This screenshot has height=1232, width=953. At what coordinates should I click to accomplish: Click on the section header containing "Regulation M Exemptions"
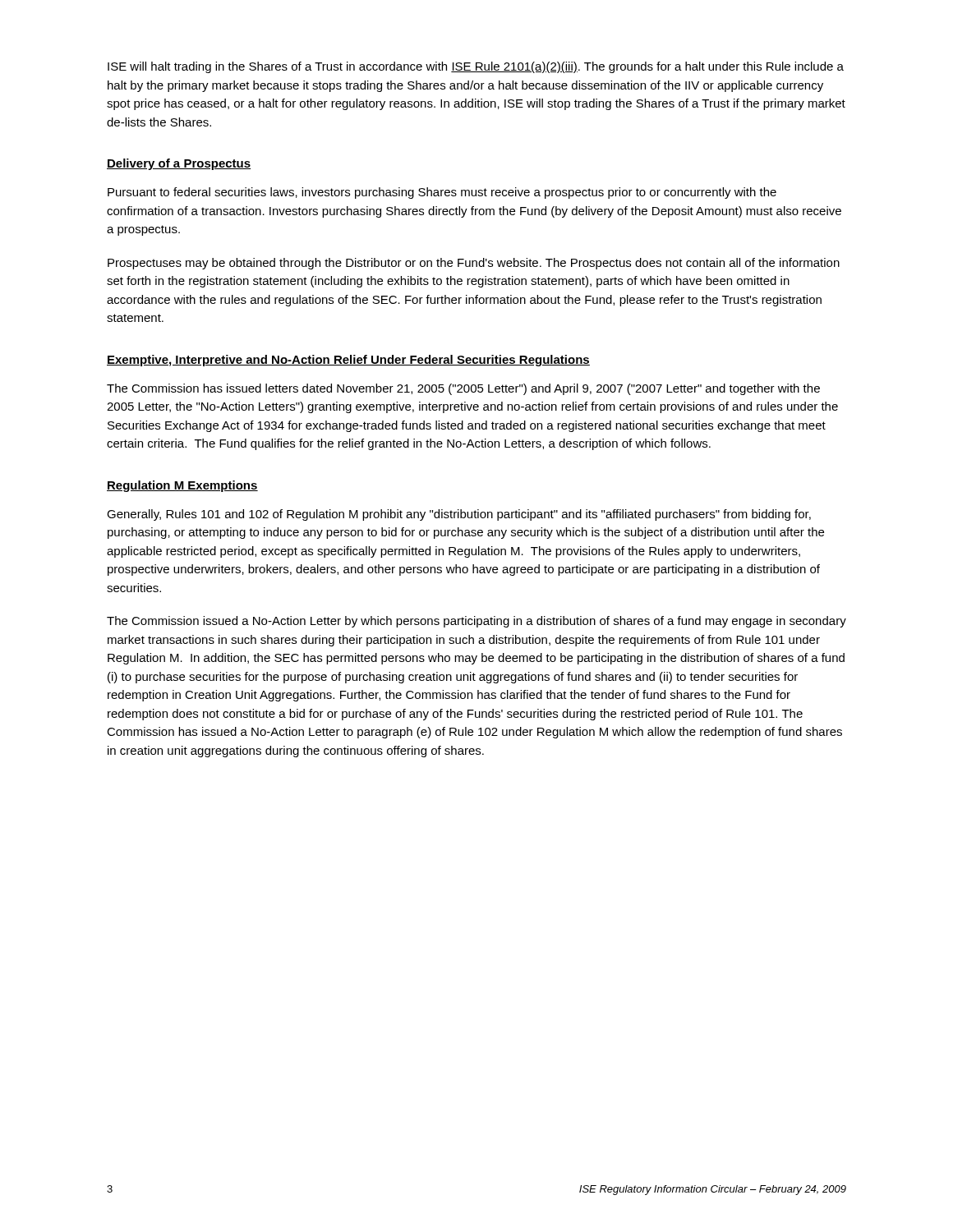[x=182, y=485]
